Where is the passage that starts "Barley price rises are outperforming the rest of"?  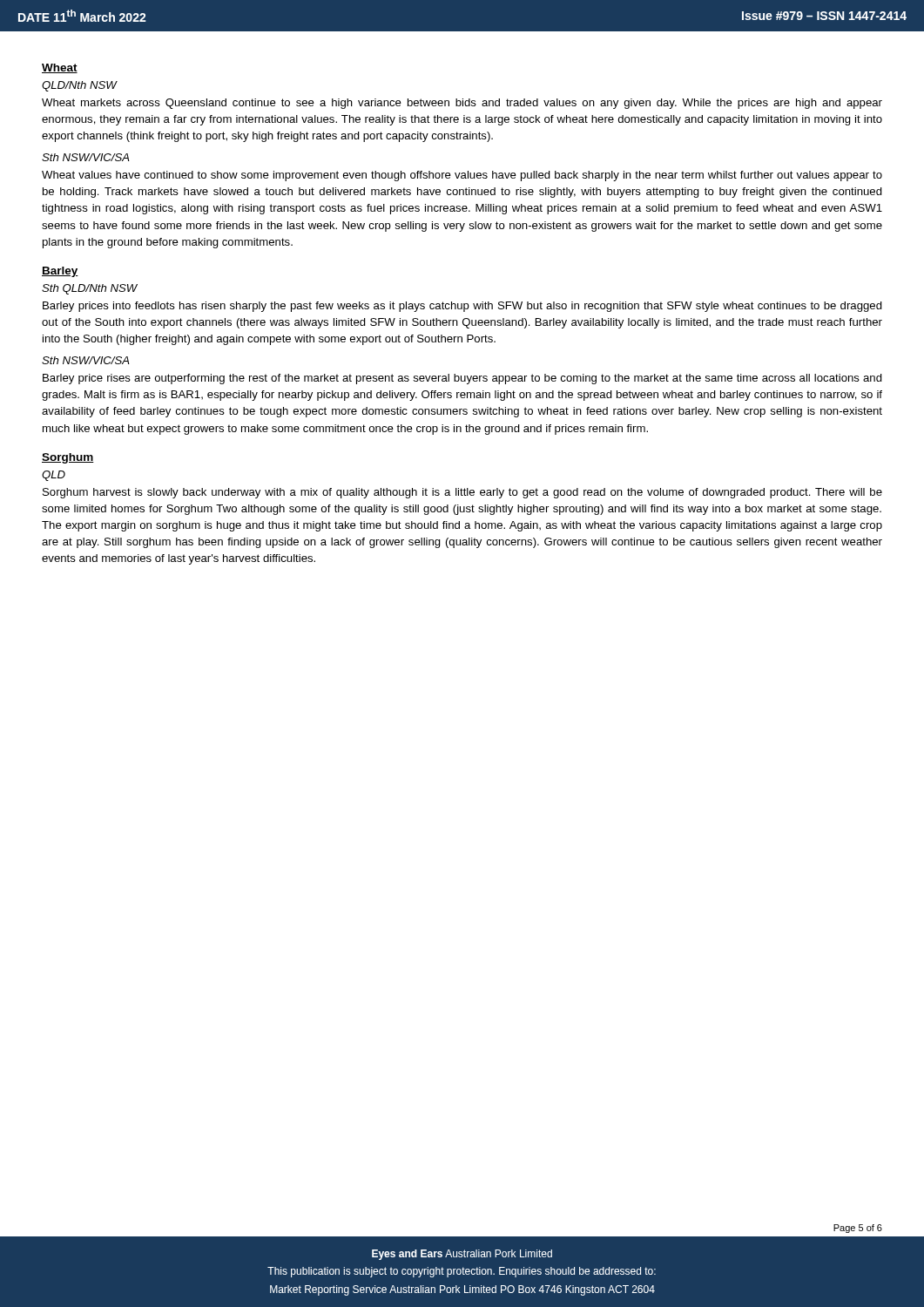(x=462, y=403)
